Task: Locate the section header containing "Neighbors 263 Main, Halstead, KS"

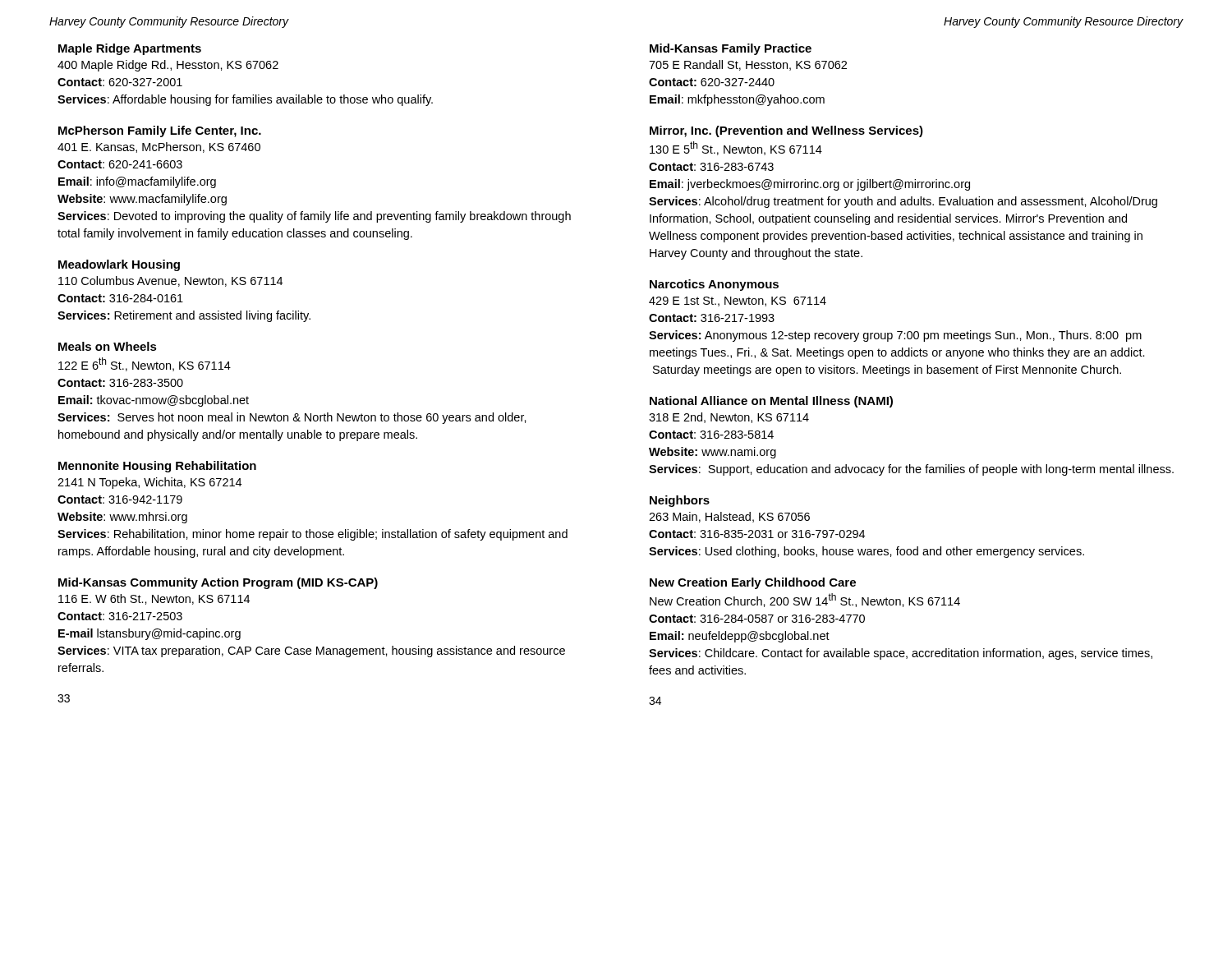Action: tap(680, 501)
